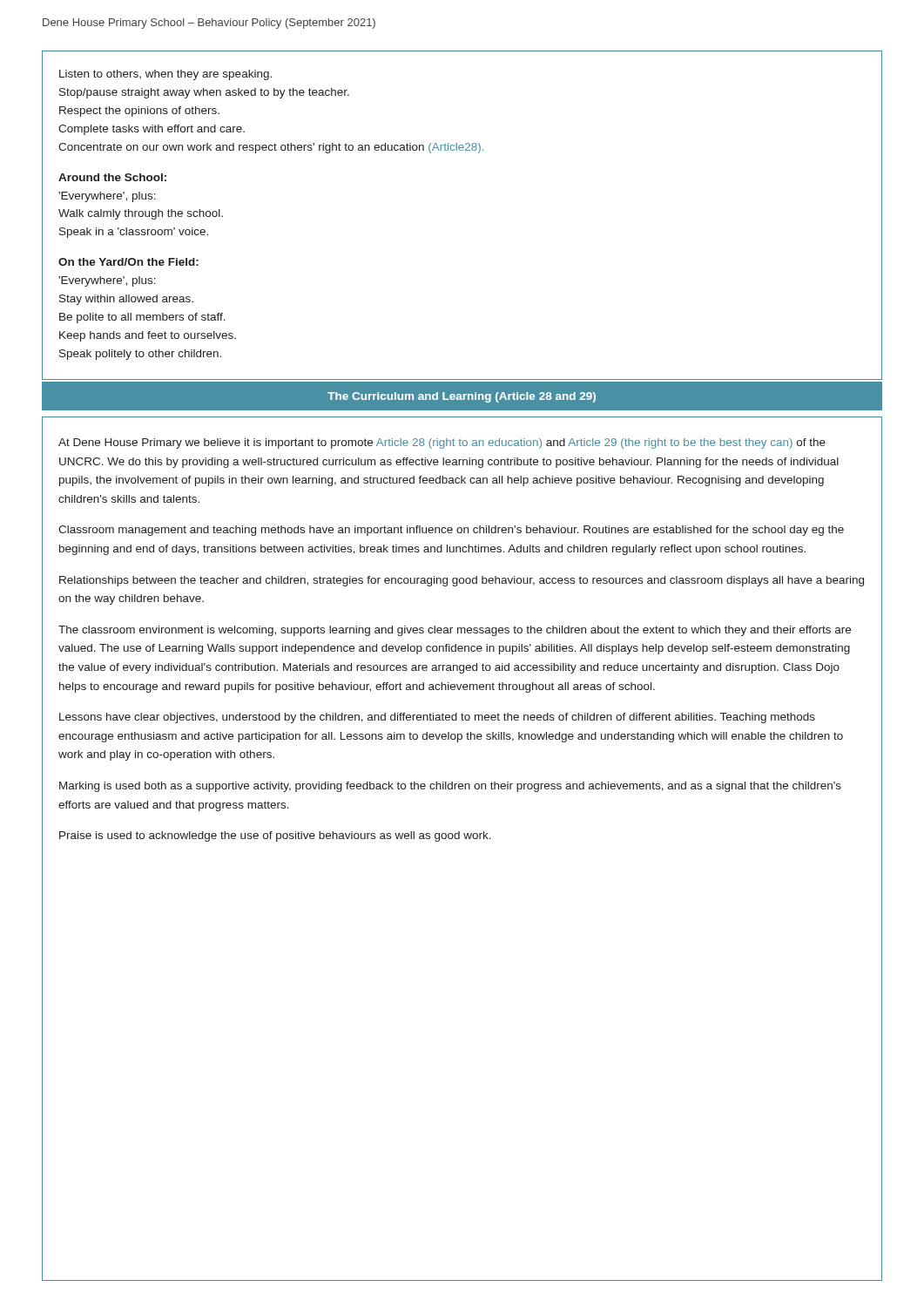Find the section header
Viewport: 924px width, 1307px height.
coord(462,396)
